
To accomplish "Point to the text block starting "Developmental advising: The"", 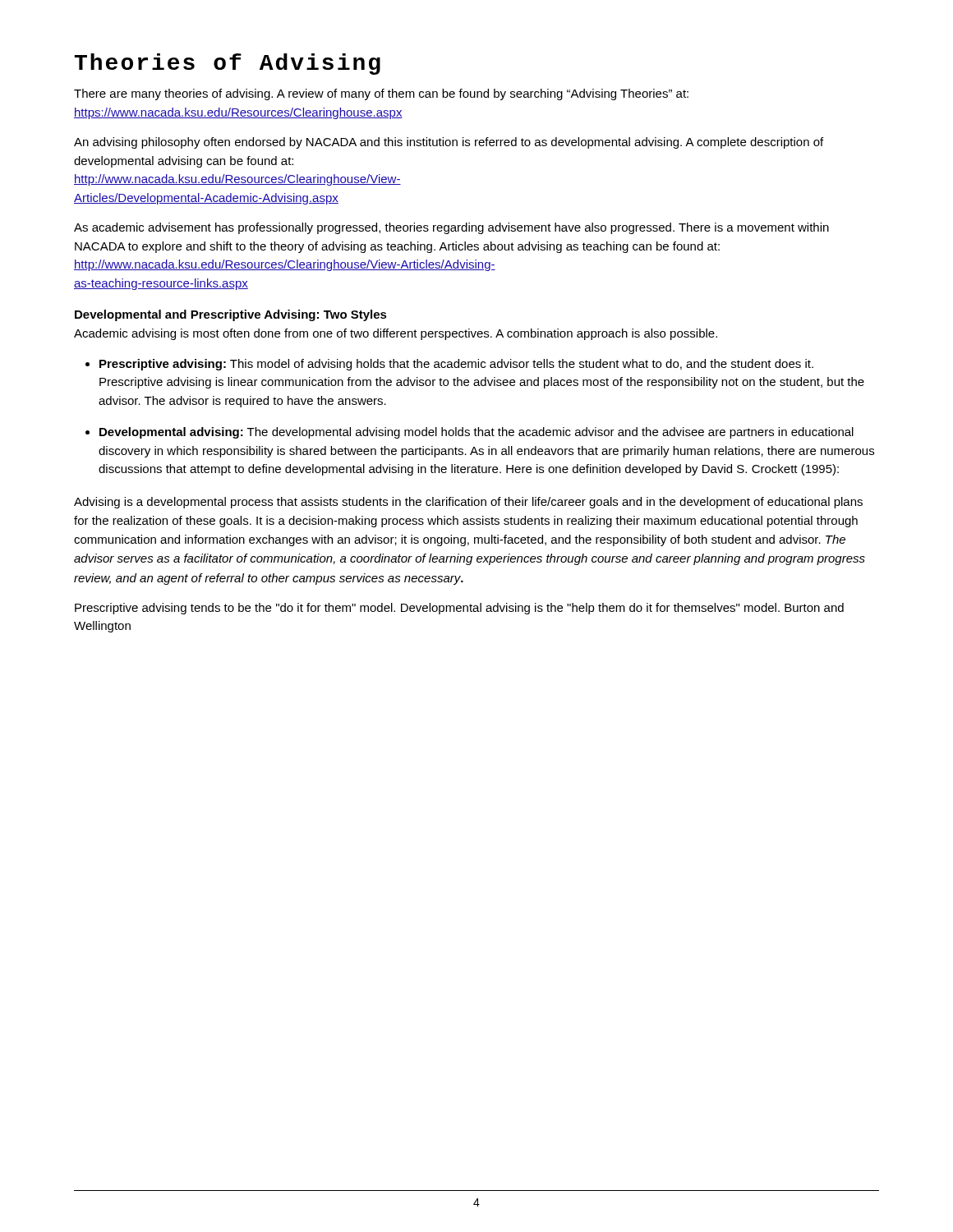I will pyautogui.click(x=487, y=450).
